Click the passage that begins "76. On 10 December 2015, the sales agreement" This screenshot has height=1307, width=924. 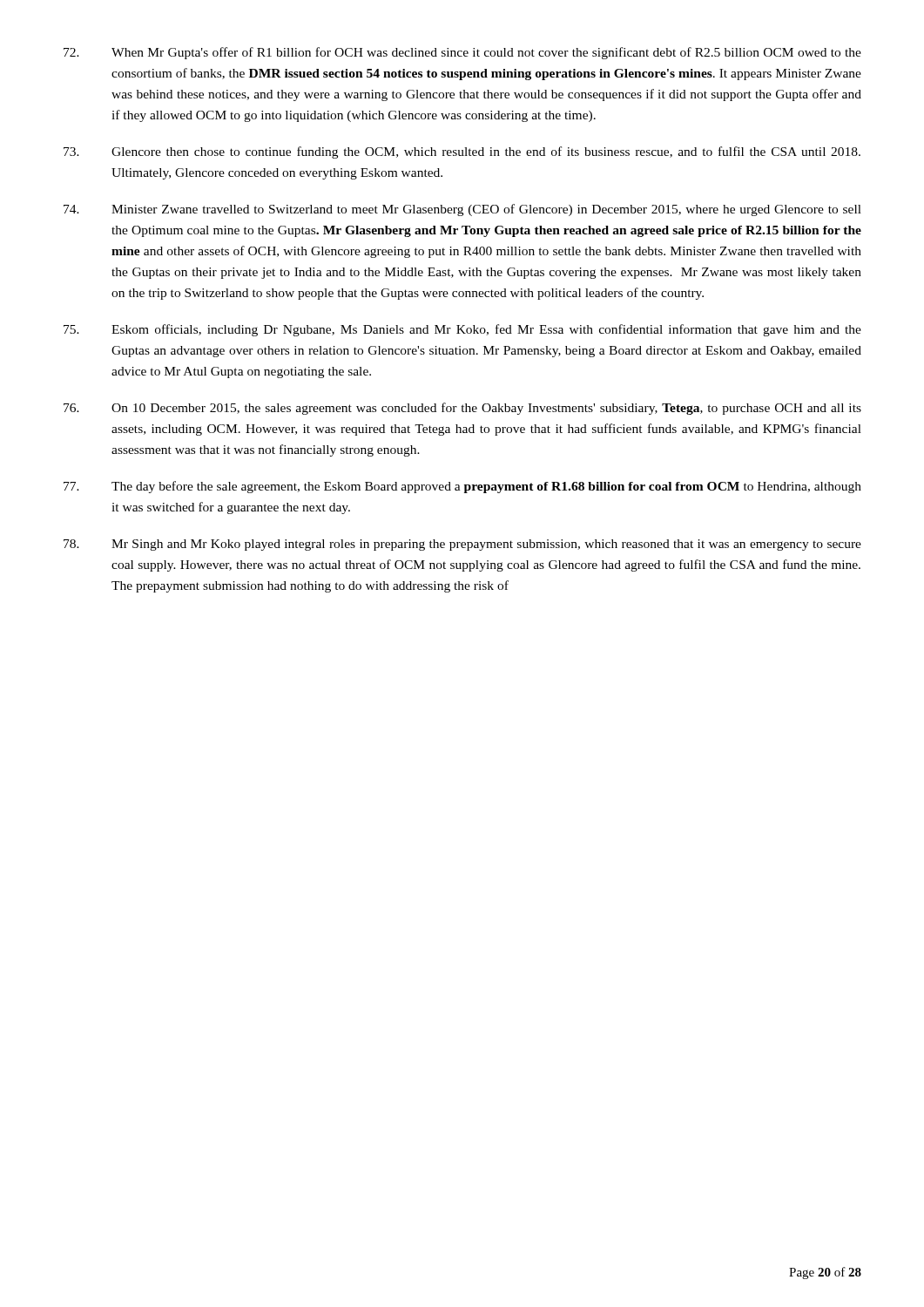(x=462, y=429)
